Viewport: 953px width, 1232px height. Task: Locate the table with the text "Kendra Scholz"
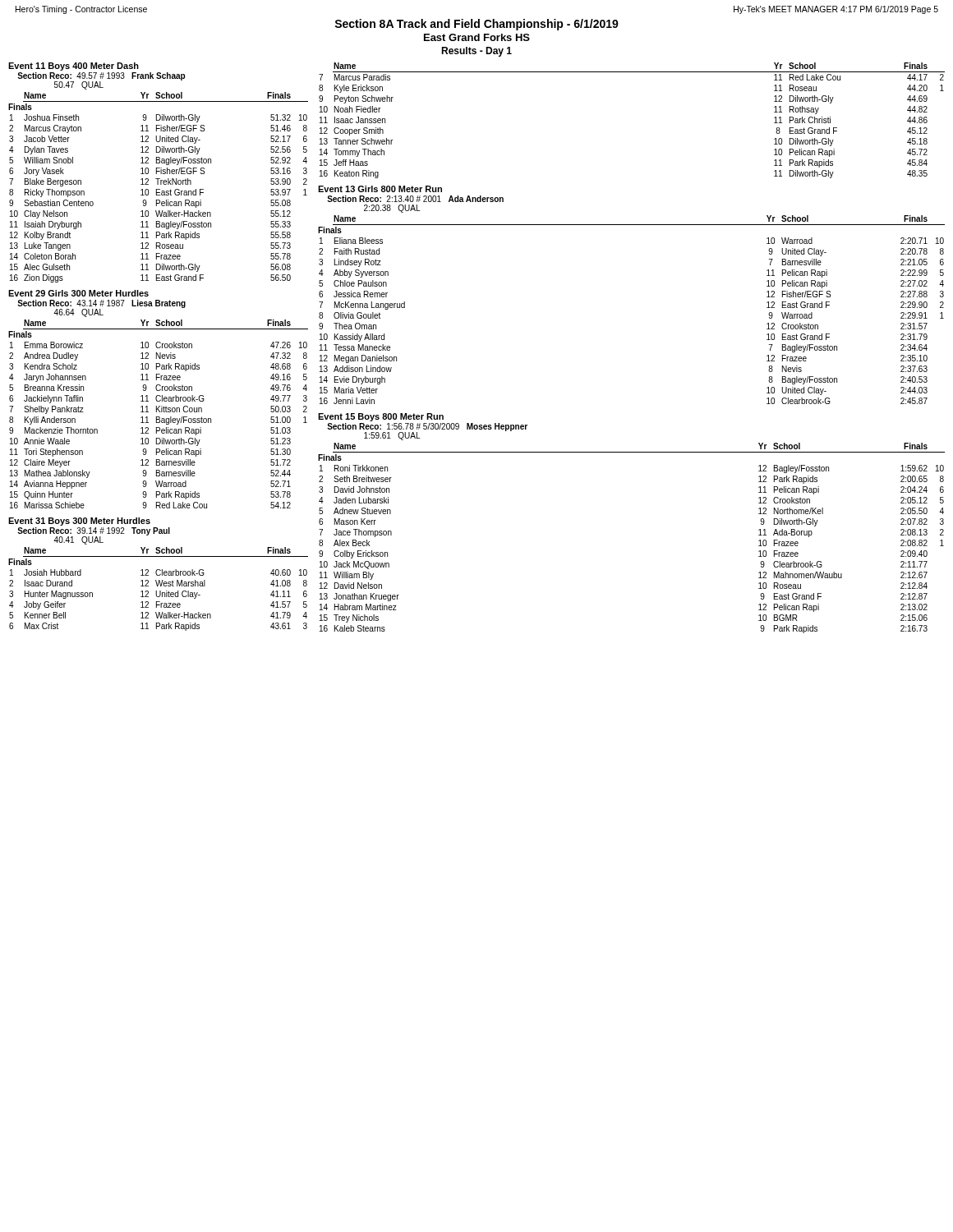[158, 414]
